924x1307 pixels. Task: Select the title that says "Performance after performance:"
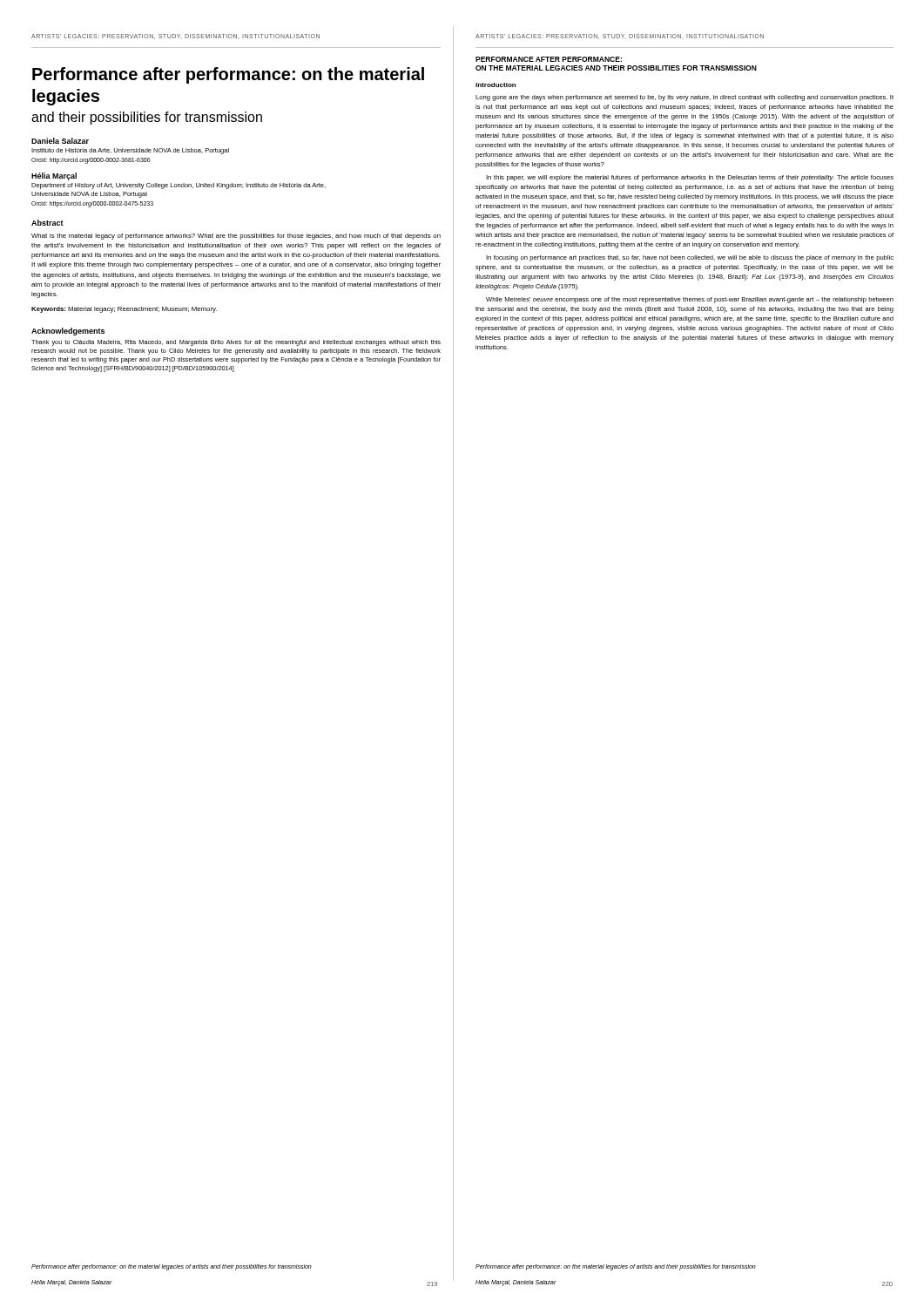(x=228, y=75)
